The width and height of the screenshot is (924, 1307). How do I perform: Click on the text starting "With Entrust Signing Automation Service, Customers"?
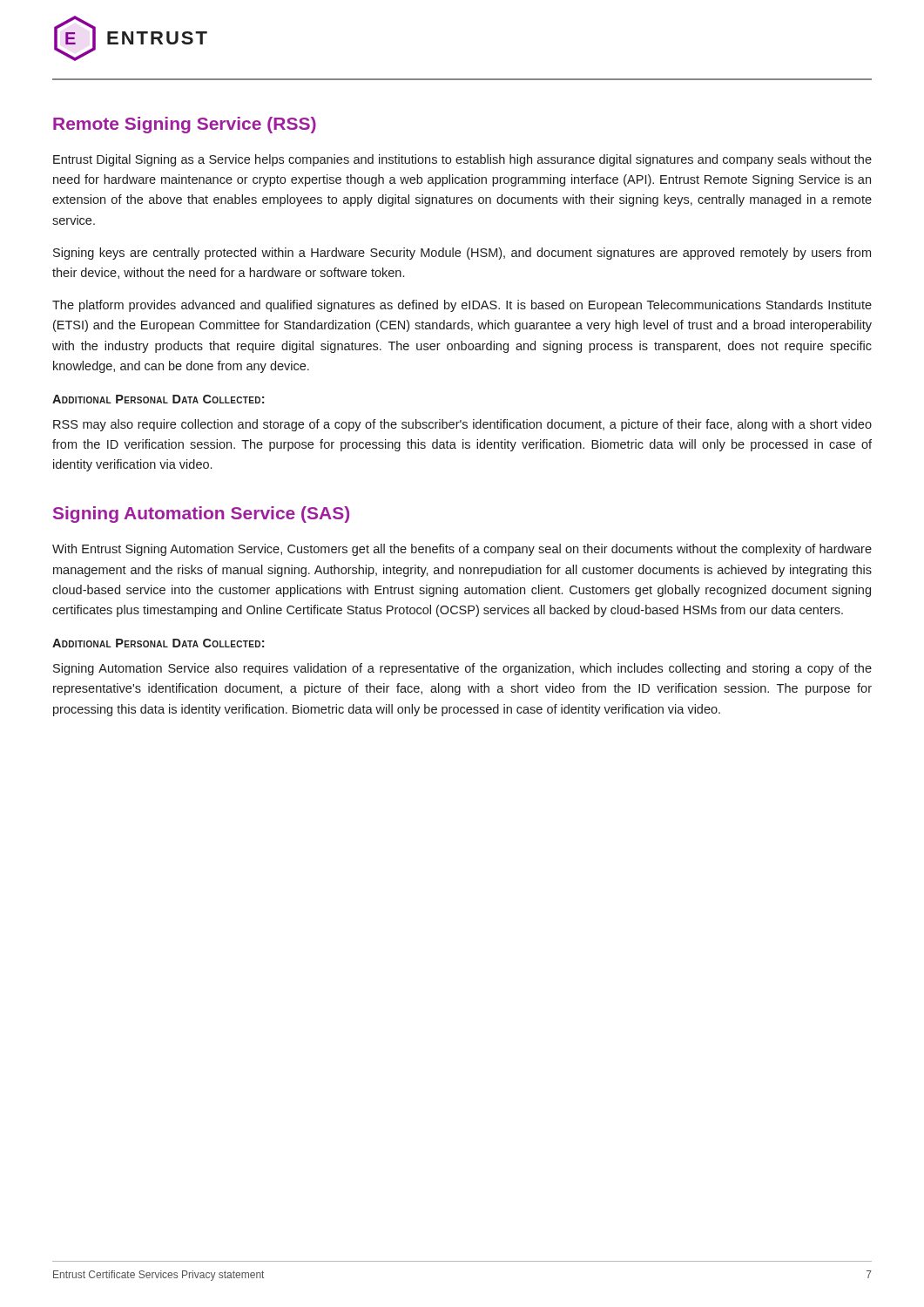click(462, 580)
